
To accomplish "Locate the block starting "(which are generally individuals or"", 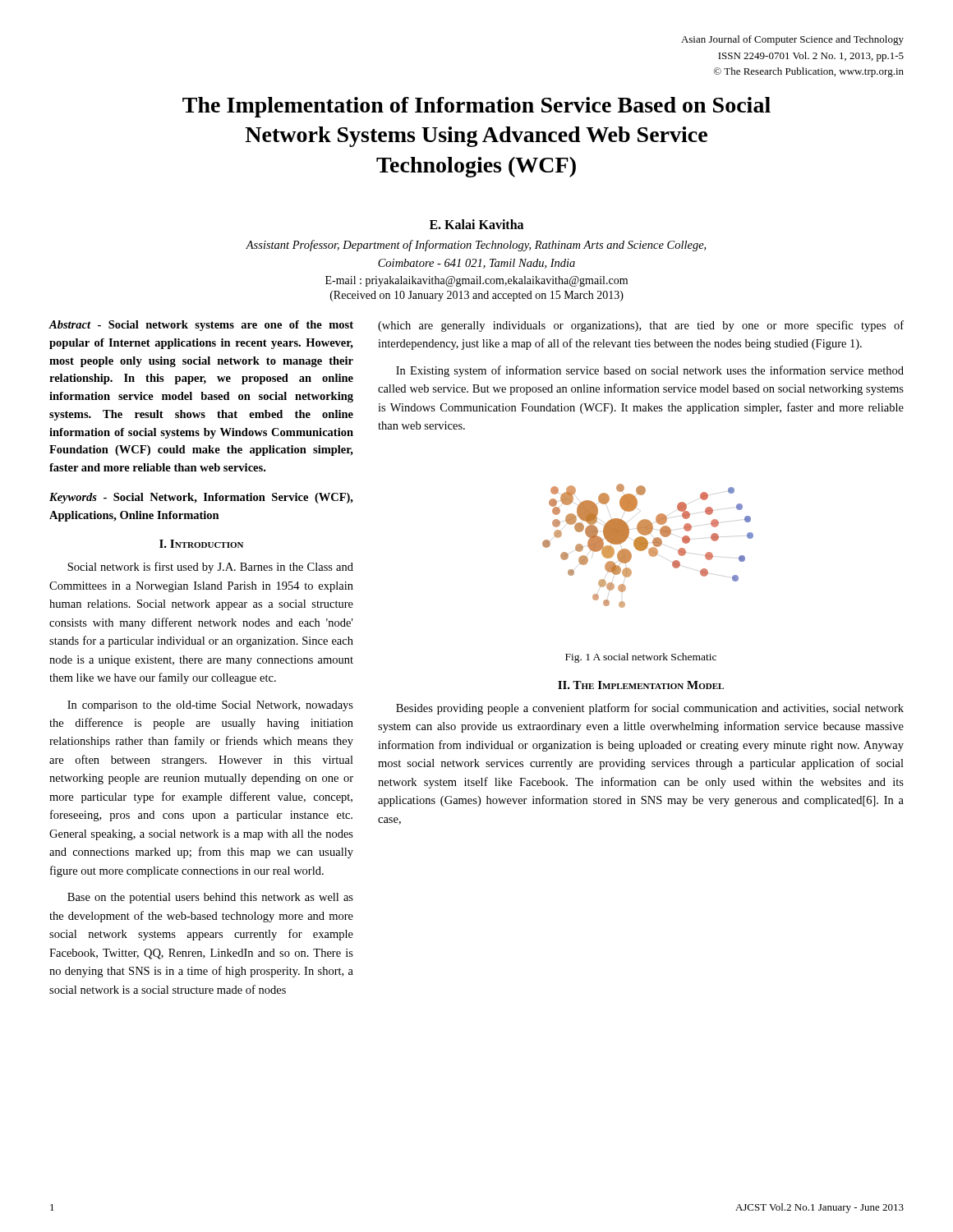I will click(x=641, y=376).
